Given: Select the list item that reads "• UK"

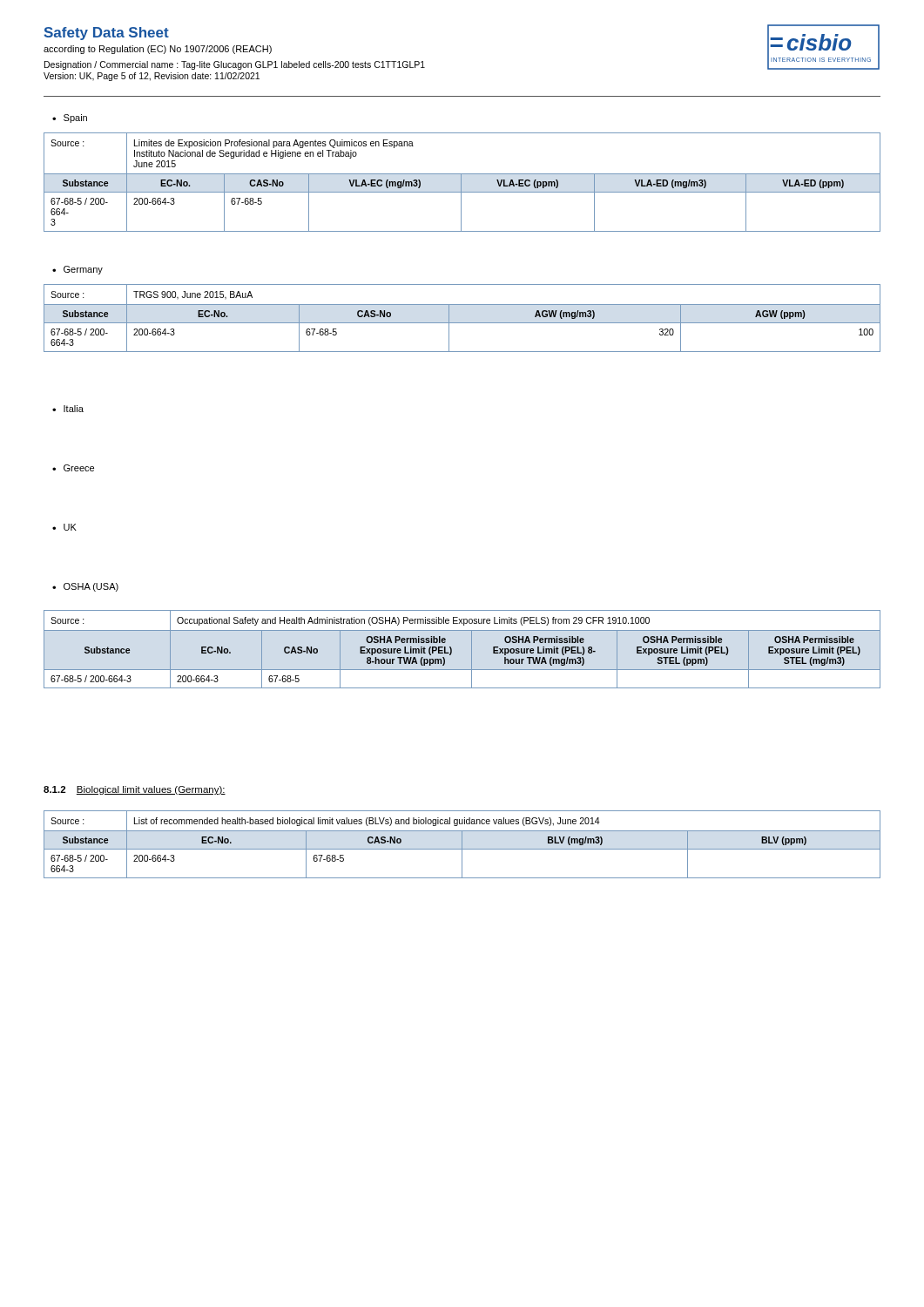Looking at the screenshot, I should click(64, 529).
